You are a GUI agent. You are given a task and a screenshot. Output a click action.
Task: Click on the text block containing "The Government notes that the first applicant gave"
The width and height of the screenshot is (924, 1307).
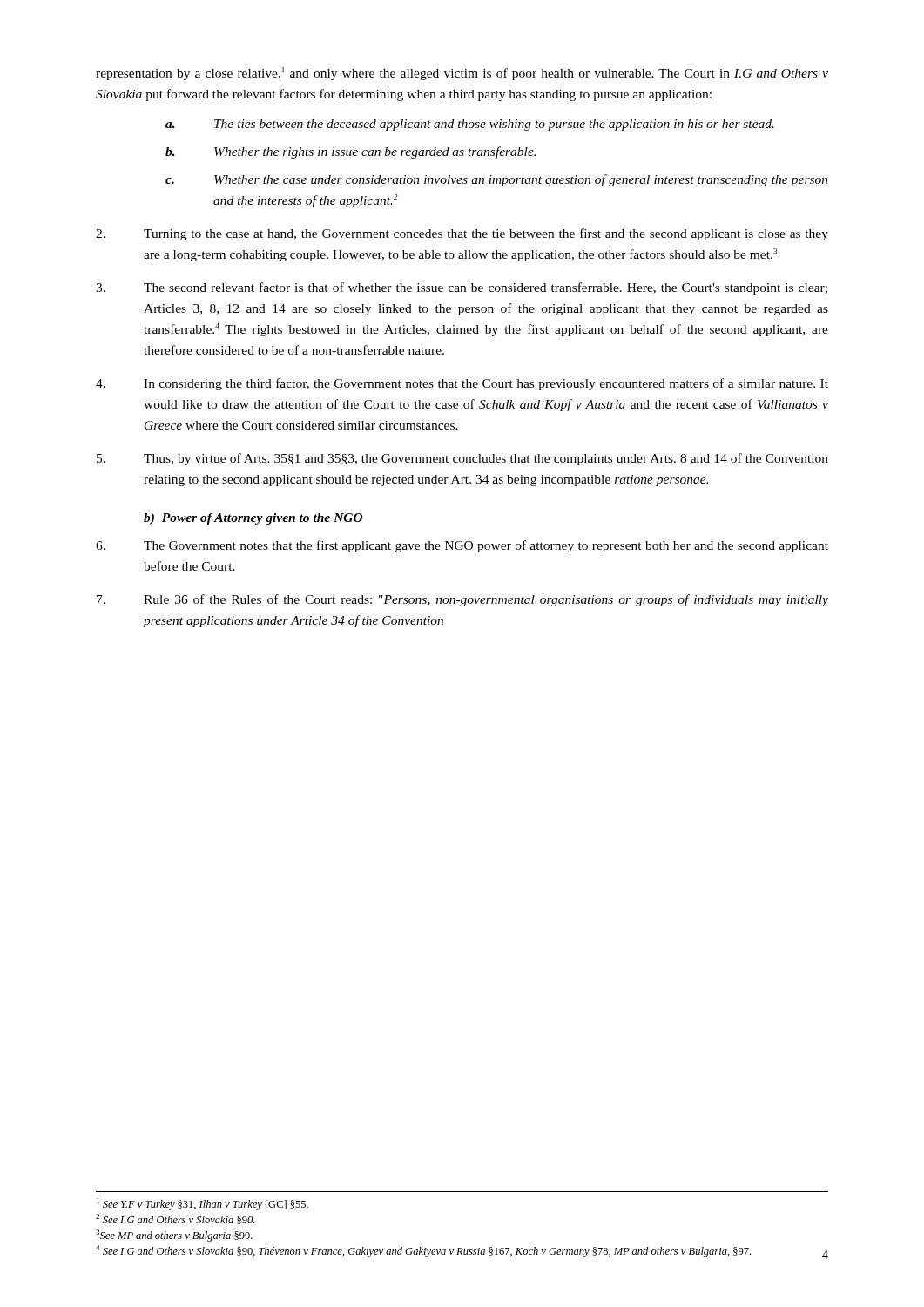point(462,556)
